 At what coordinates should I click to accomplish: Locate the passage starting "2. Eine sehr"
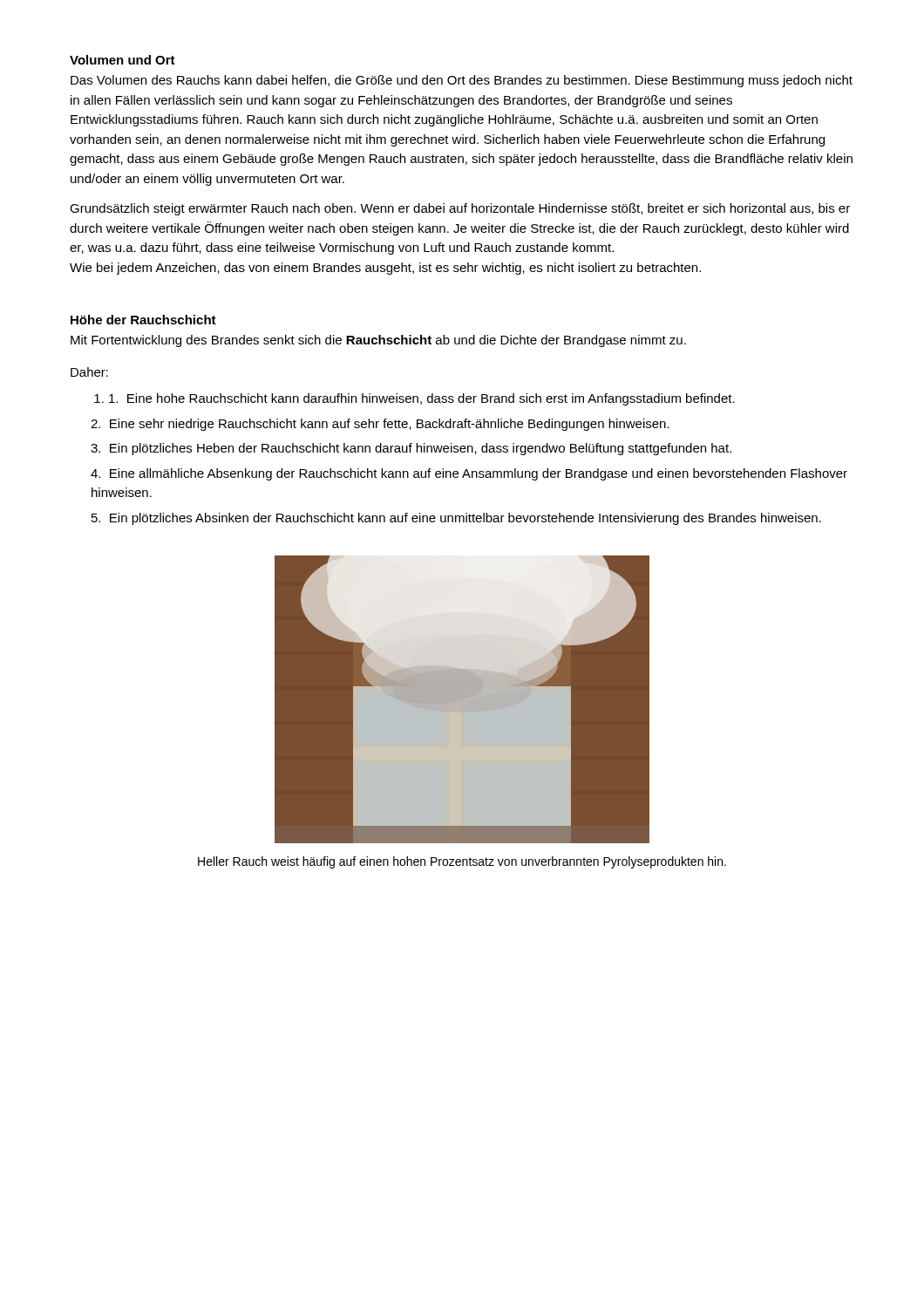[x=472, y=424]
